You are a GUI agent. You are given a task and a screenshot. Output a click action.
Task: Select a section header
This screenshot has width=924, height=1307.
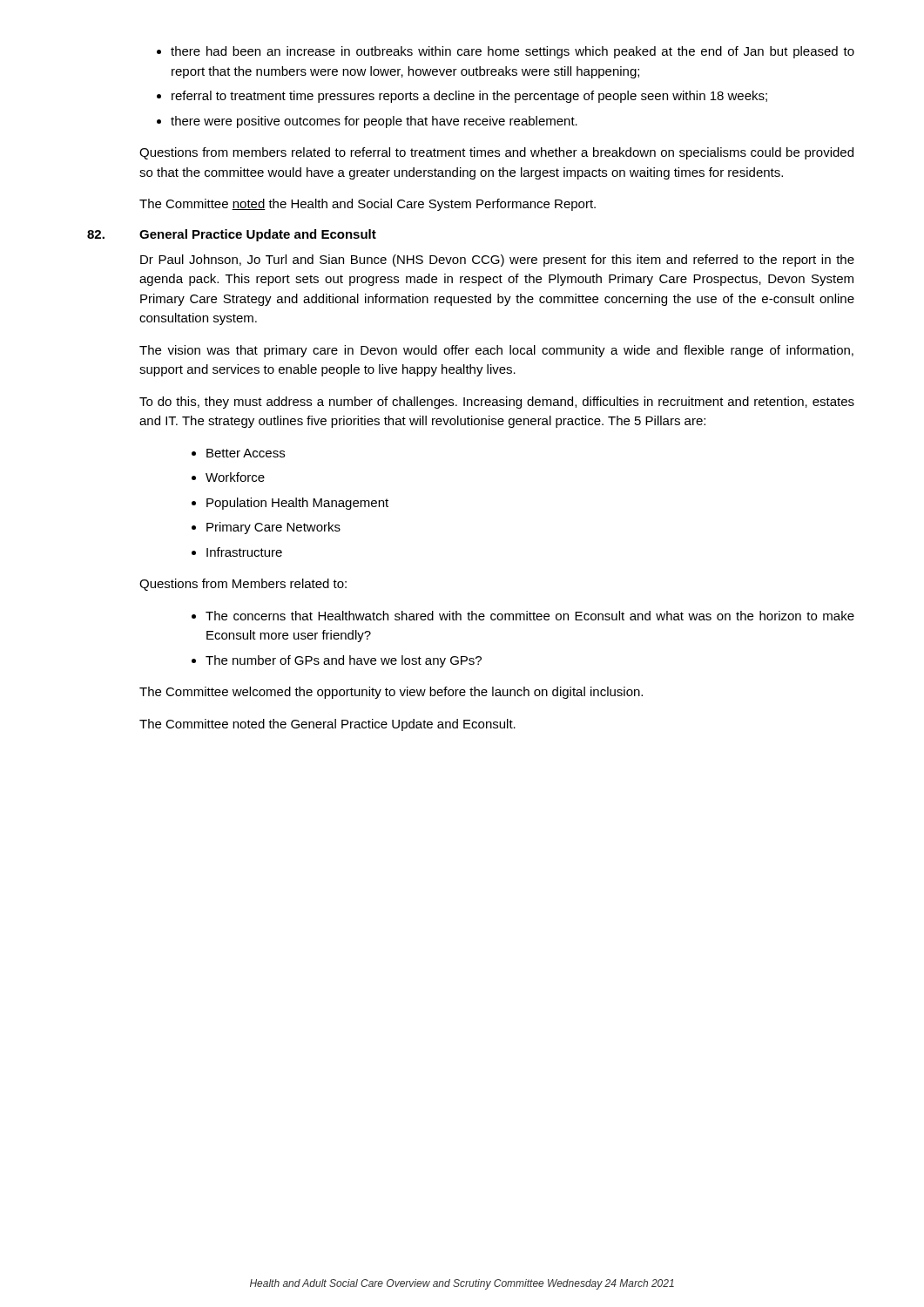(x=232, y=233)
